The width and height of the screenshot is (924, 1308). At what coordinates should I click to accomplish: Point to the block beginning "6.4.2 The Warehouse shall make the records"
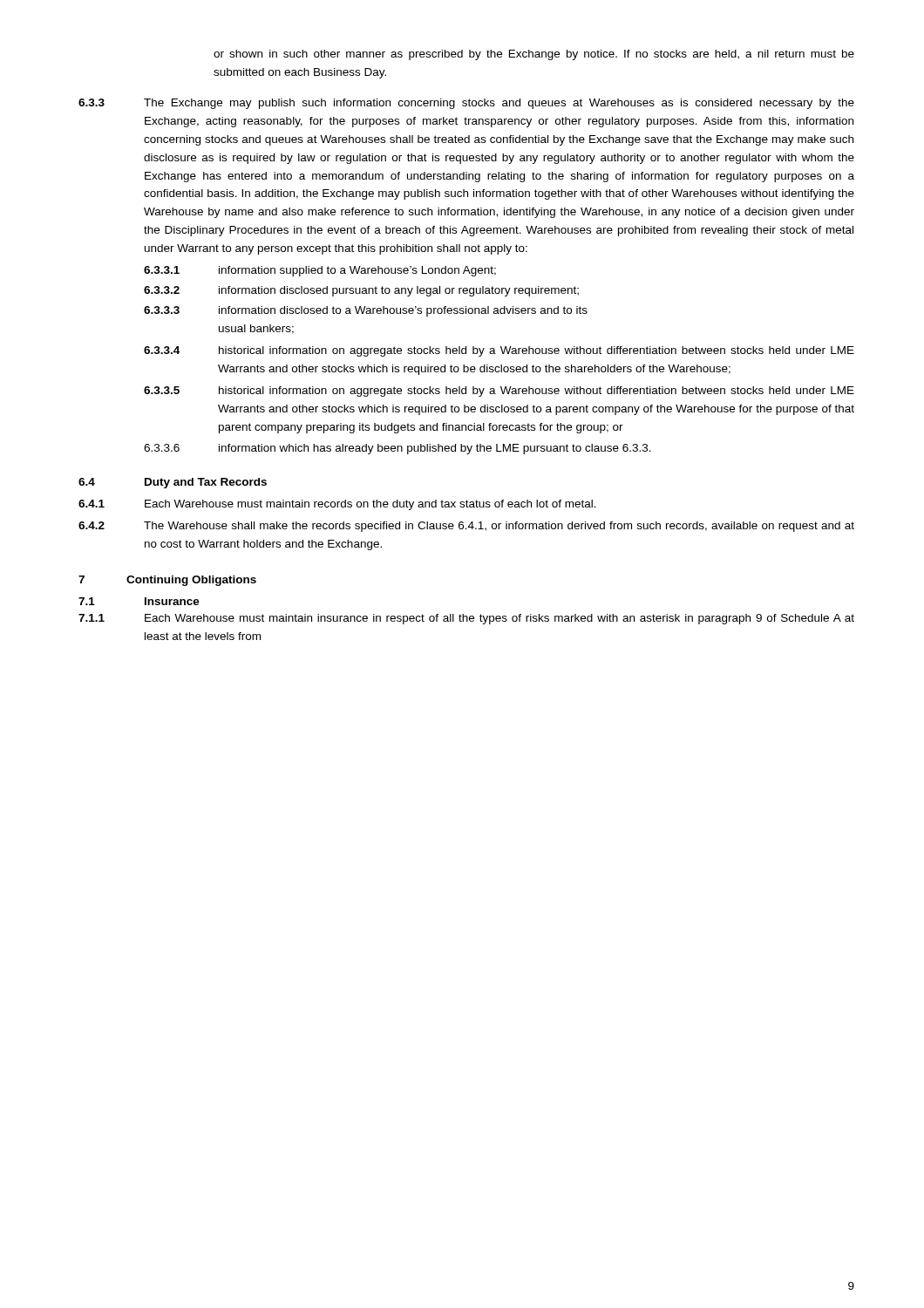(466, 536)
